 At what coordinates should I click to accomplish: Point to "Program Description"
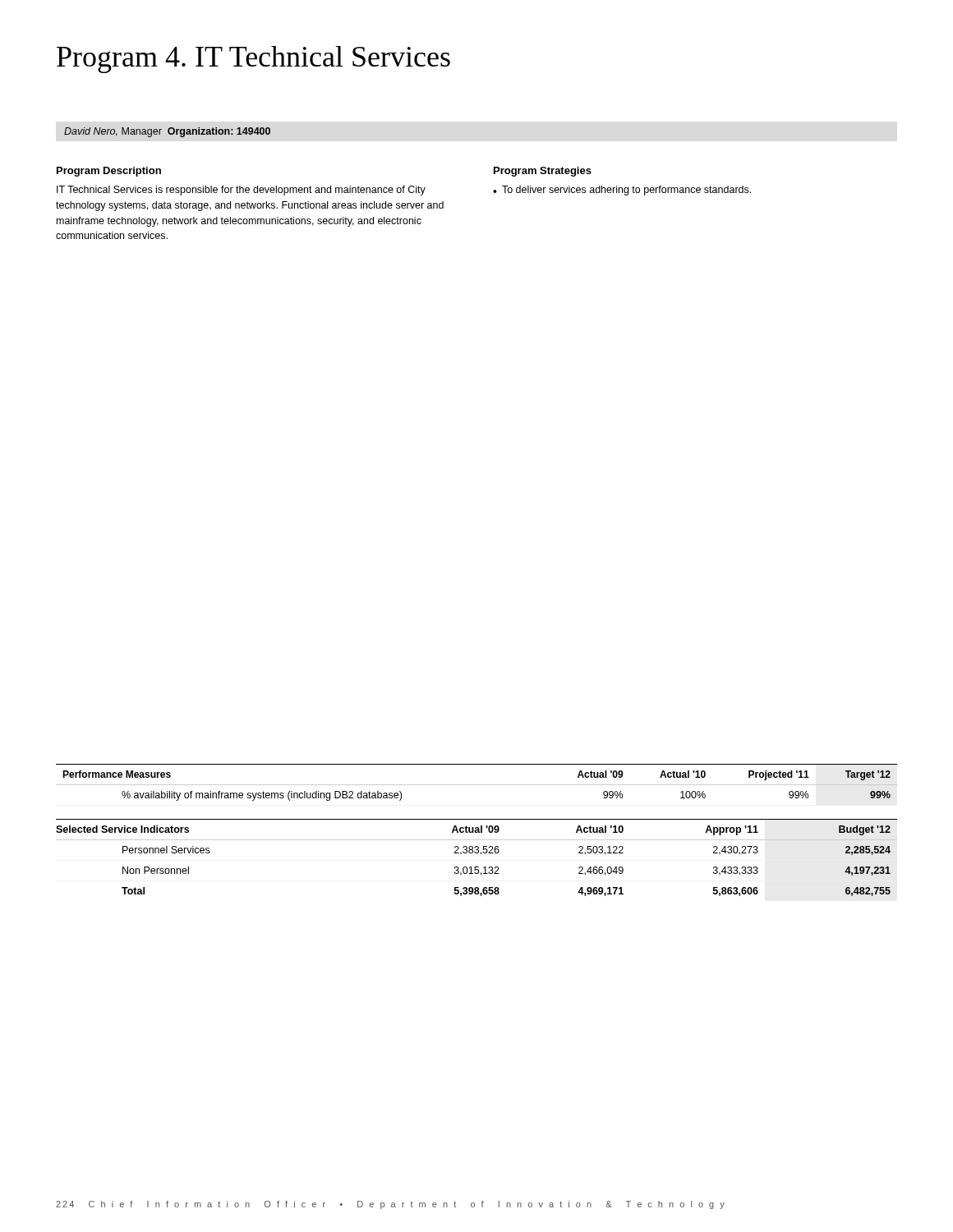(109, 170)
